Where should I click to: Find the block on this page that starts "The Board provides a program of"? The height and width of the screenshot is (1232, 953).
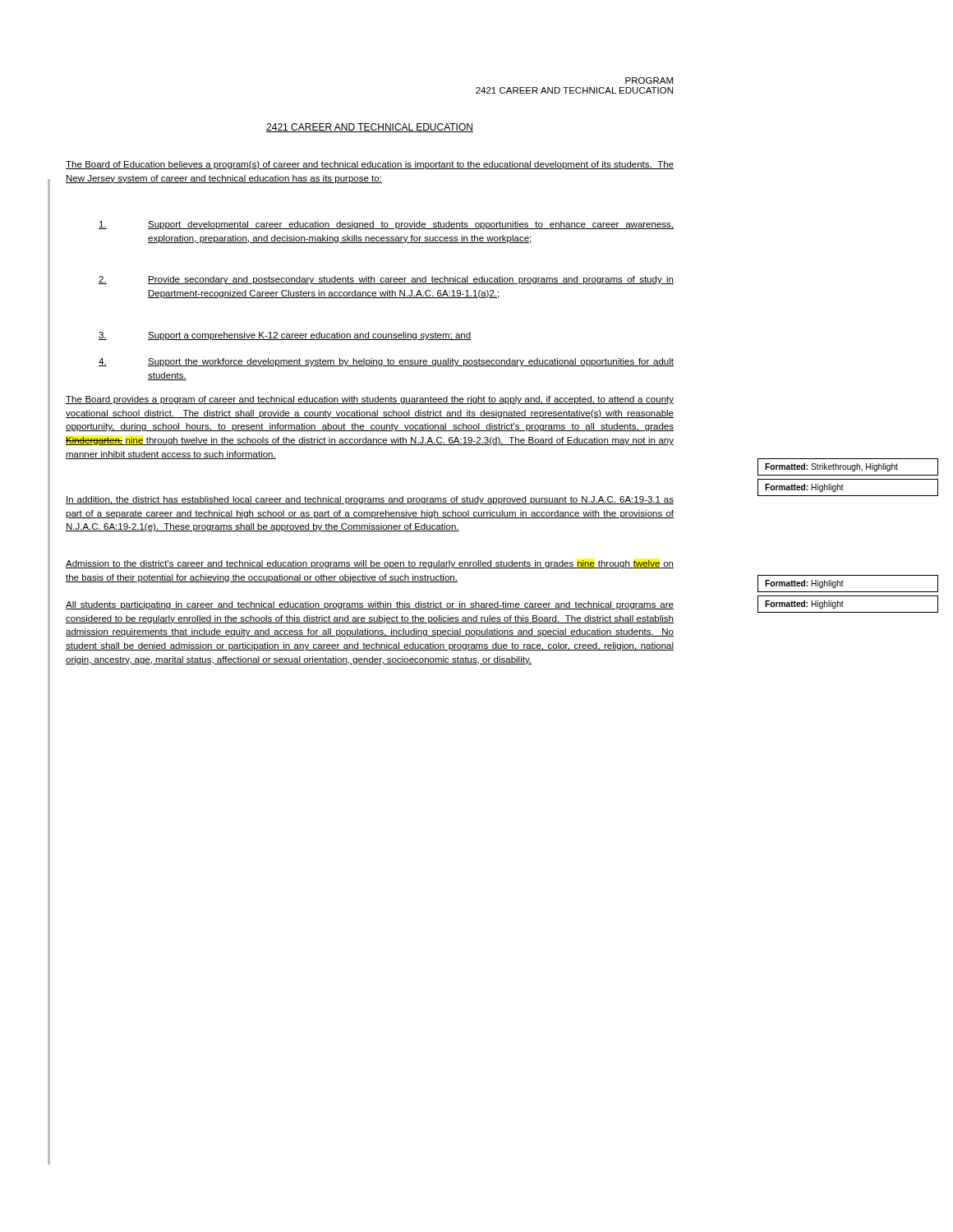(x=370, y=427)
